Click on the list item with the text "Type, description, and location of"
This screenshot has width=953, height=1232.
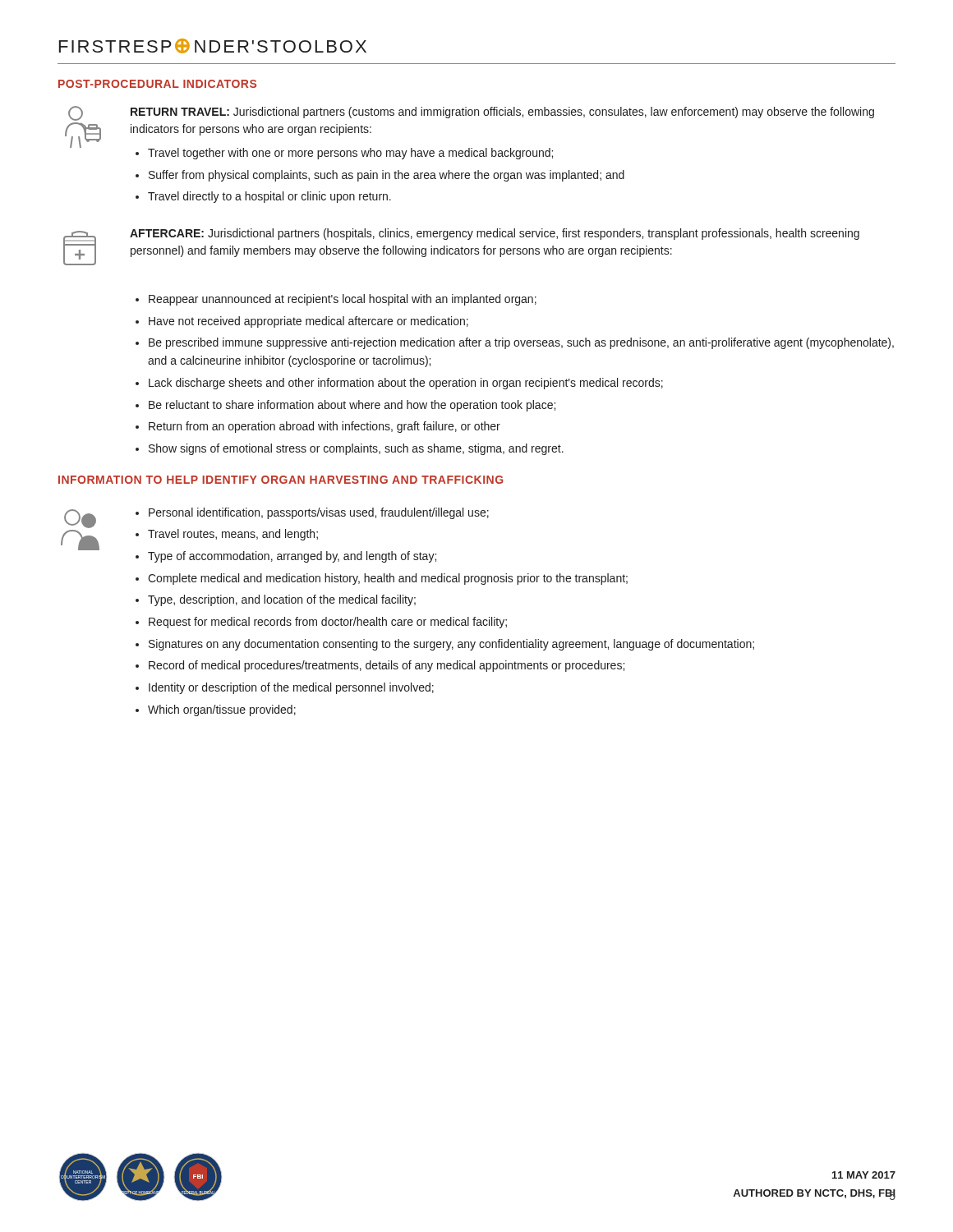tap(282, 600)
